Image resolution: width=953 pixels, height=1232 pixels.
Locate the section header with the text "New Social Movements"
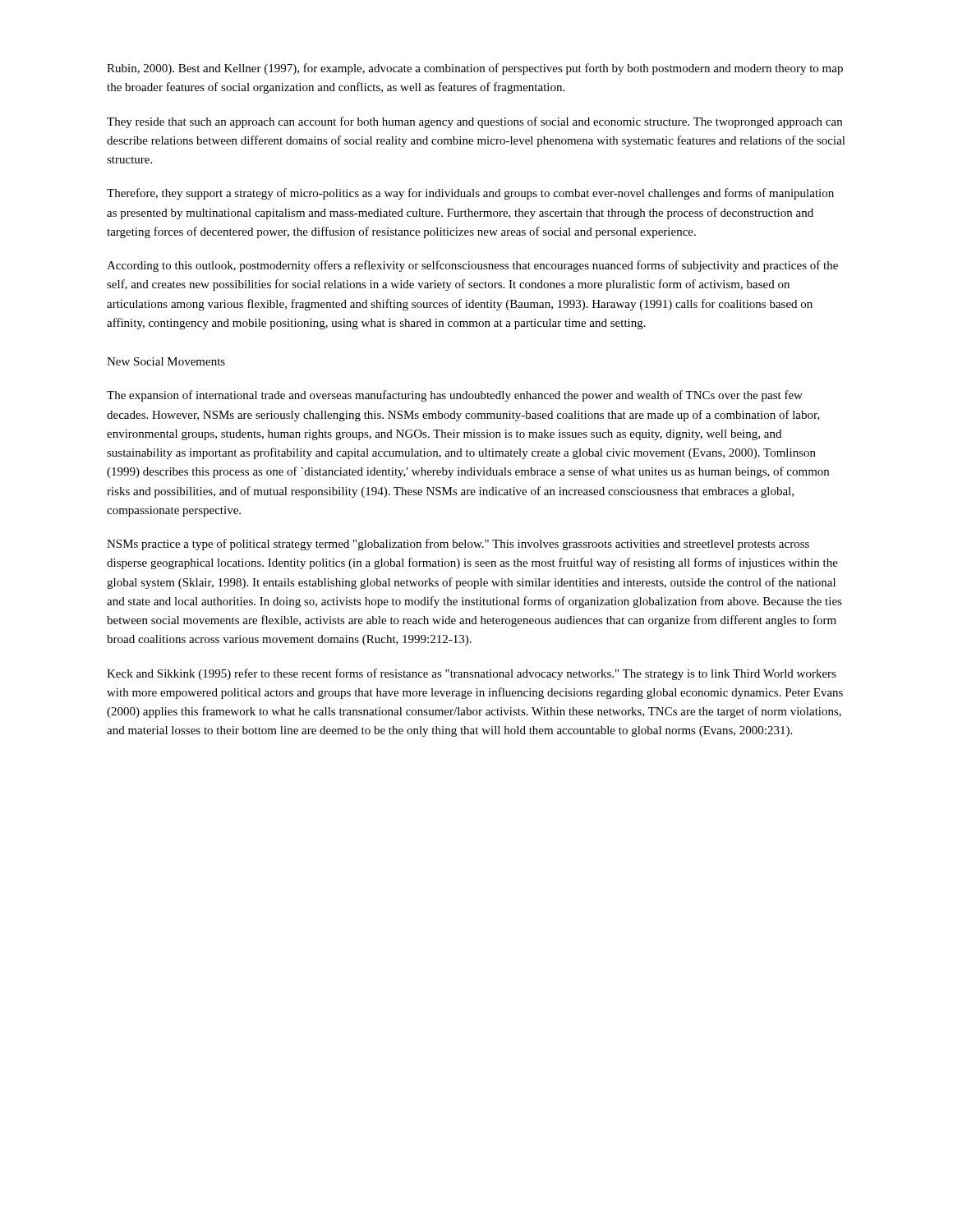[166, 361]
